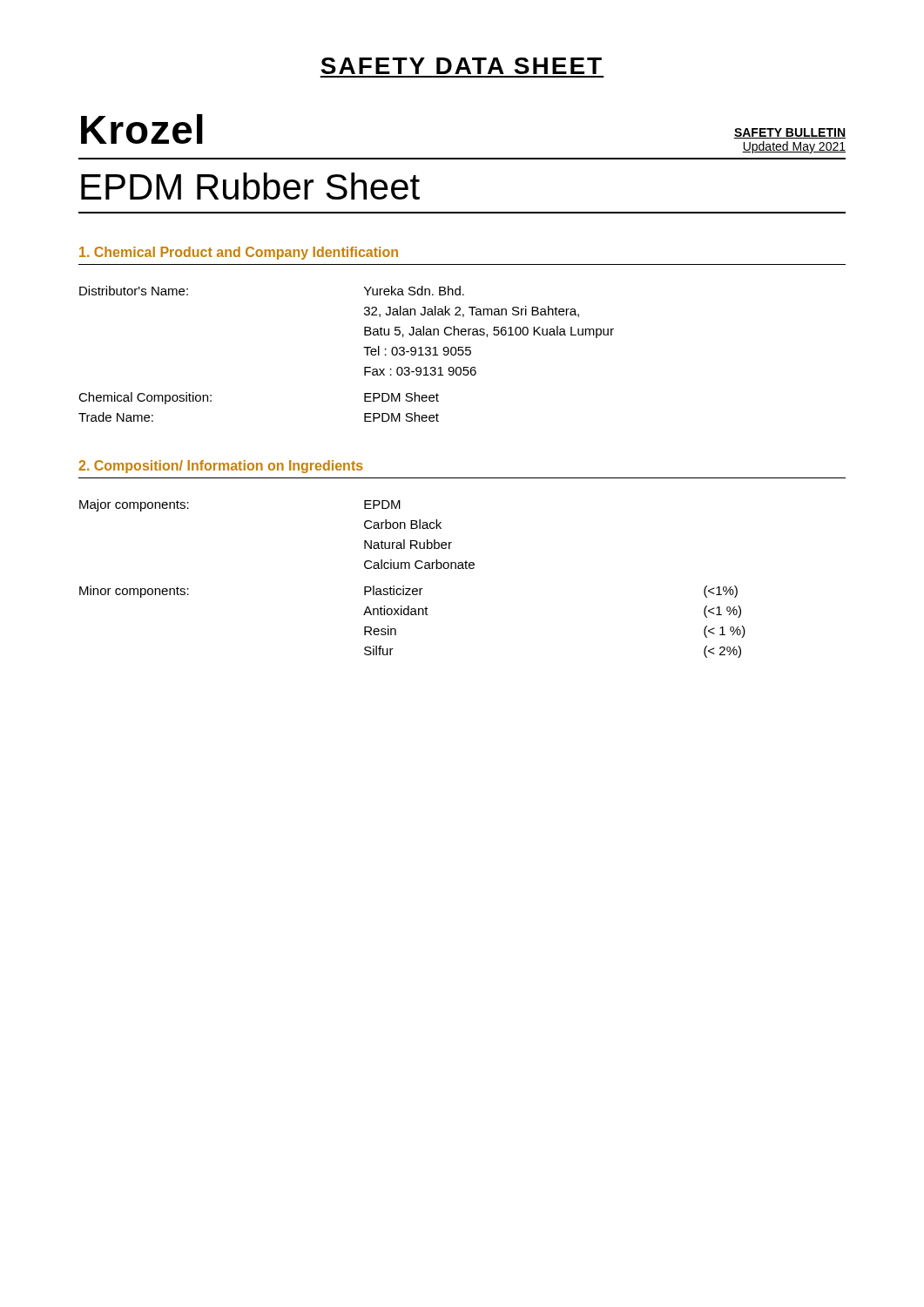The width and height of the screenshot is (924, 1307).
Task: Locate the region starting "1. Chemical Product and Company"
Action: [239, 252]
